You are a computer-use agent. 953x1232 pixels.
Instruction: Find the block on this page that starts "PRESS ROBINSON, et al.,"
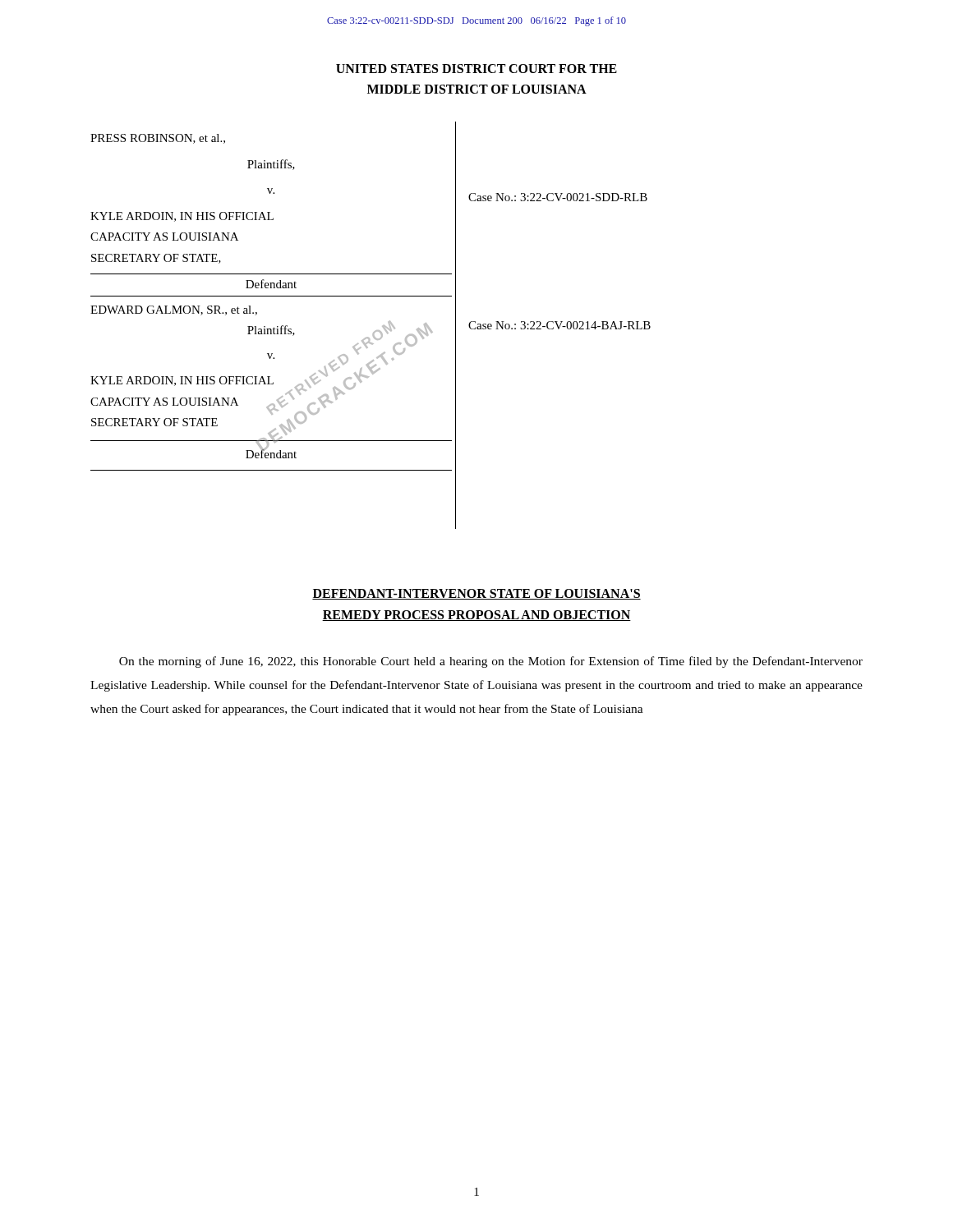271,296
